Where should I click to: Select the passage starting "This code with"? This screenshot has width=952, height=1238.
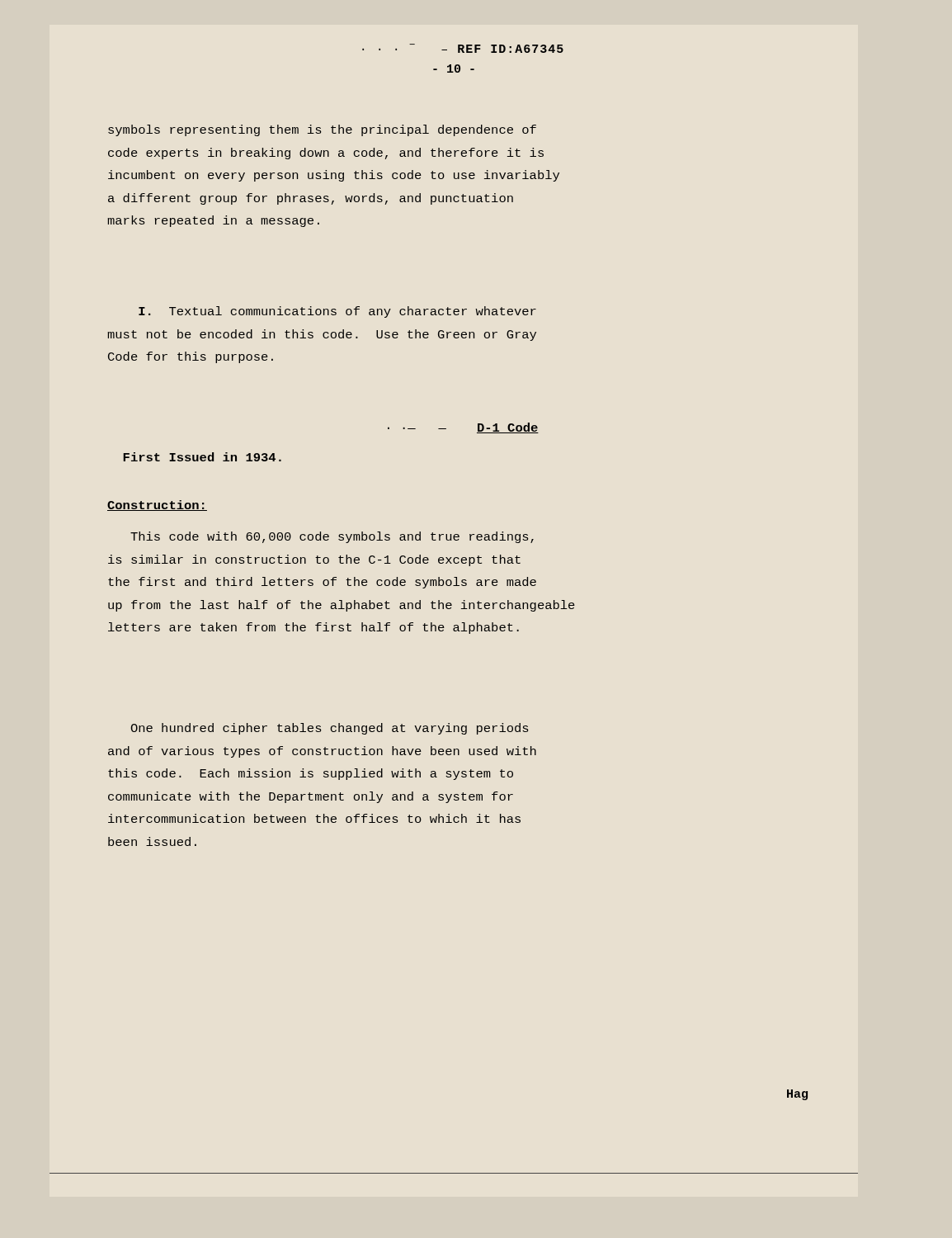tap(341, 583)
